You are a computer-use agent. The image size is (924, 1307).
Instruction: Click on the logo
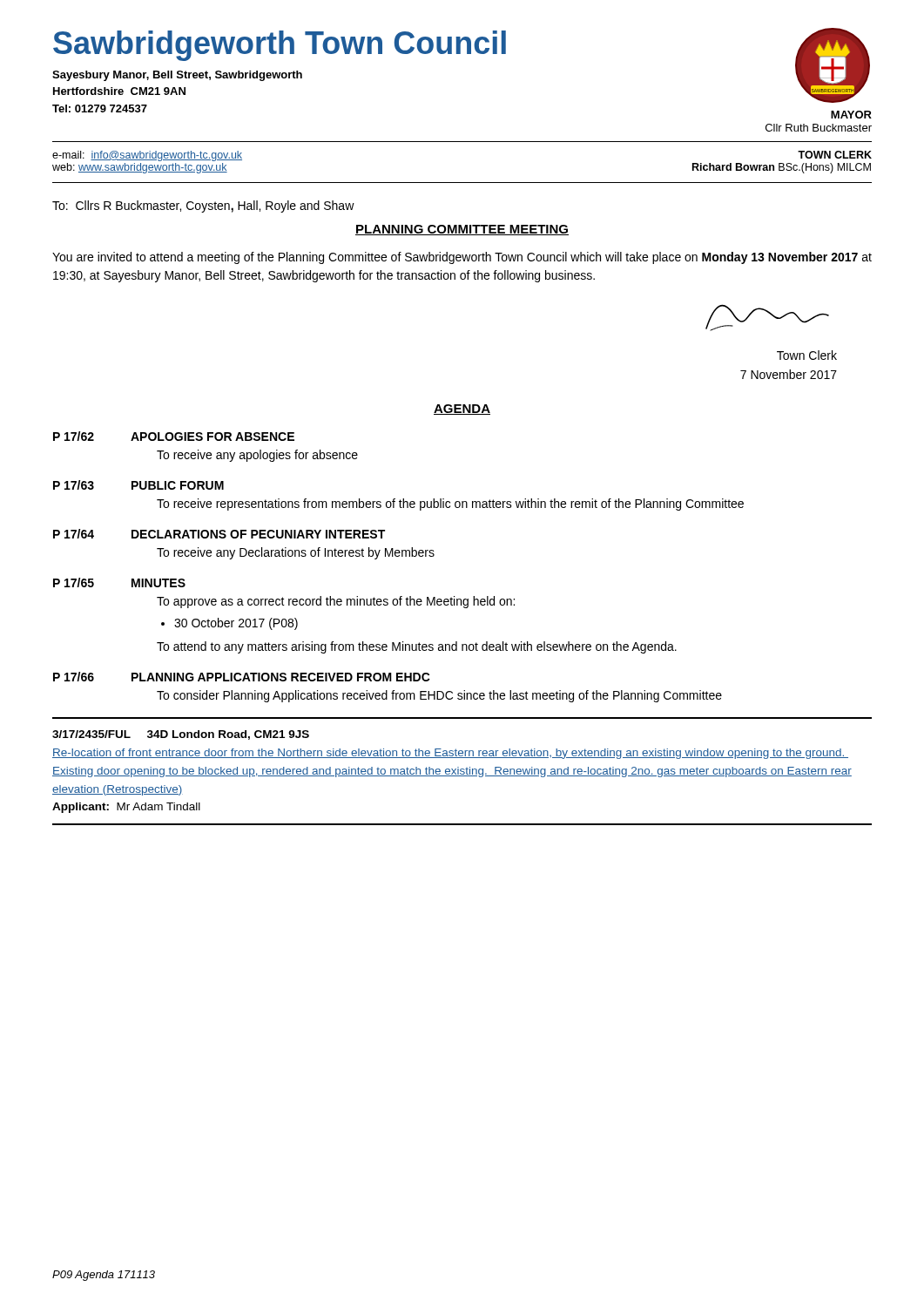833,65
